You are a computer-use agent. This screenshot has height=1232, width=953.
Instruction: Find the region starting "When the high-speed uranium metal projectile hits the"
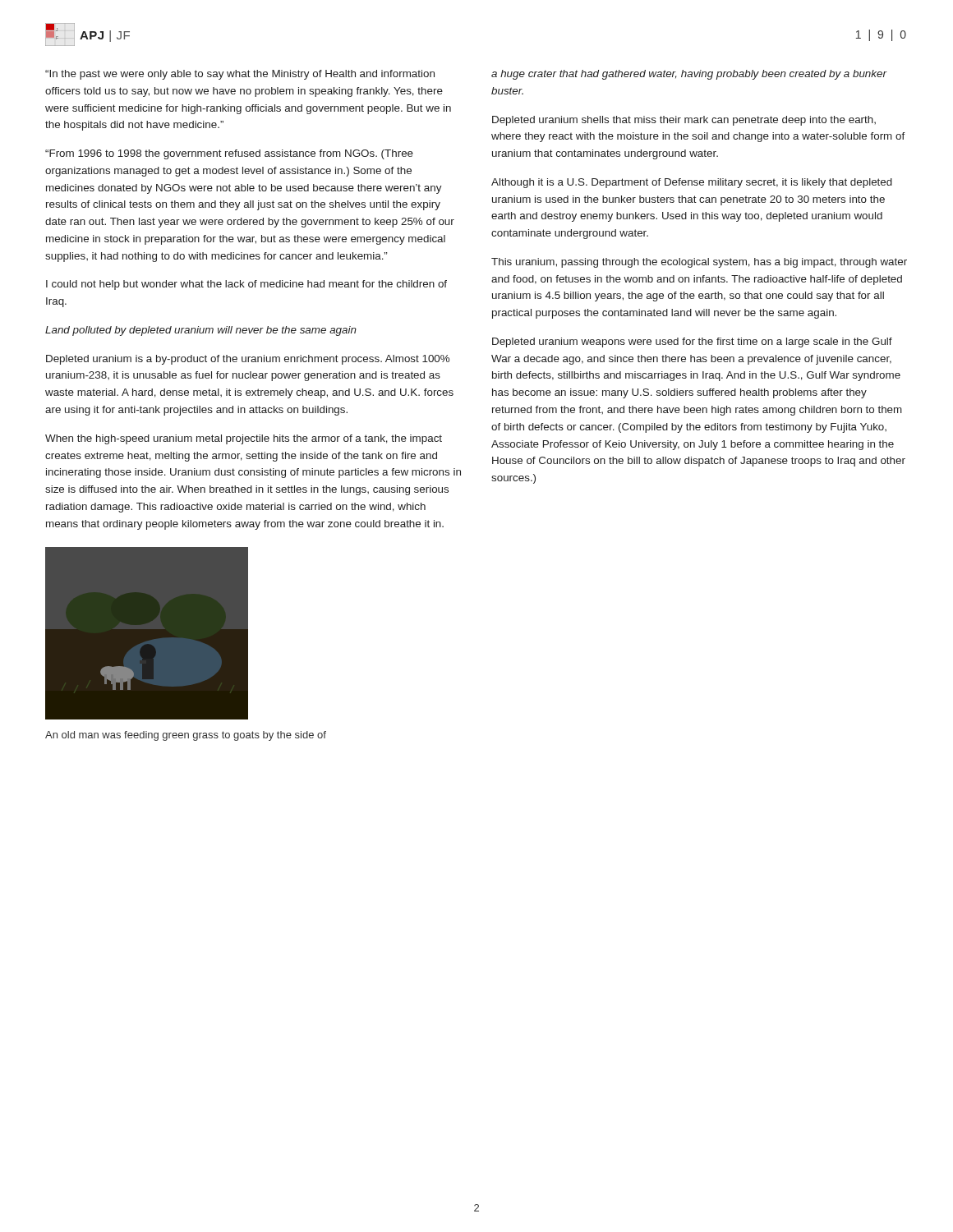253,481
